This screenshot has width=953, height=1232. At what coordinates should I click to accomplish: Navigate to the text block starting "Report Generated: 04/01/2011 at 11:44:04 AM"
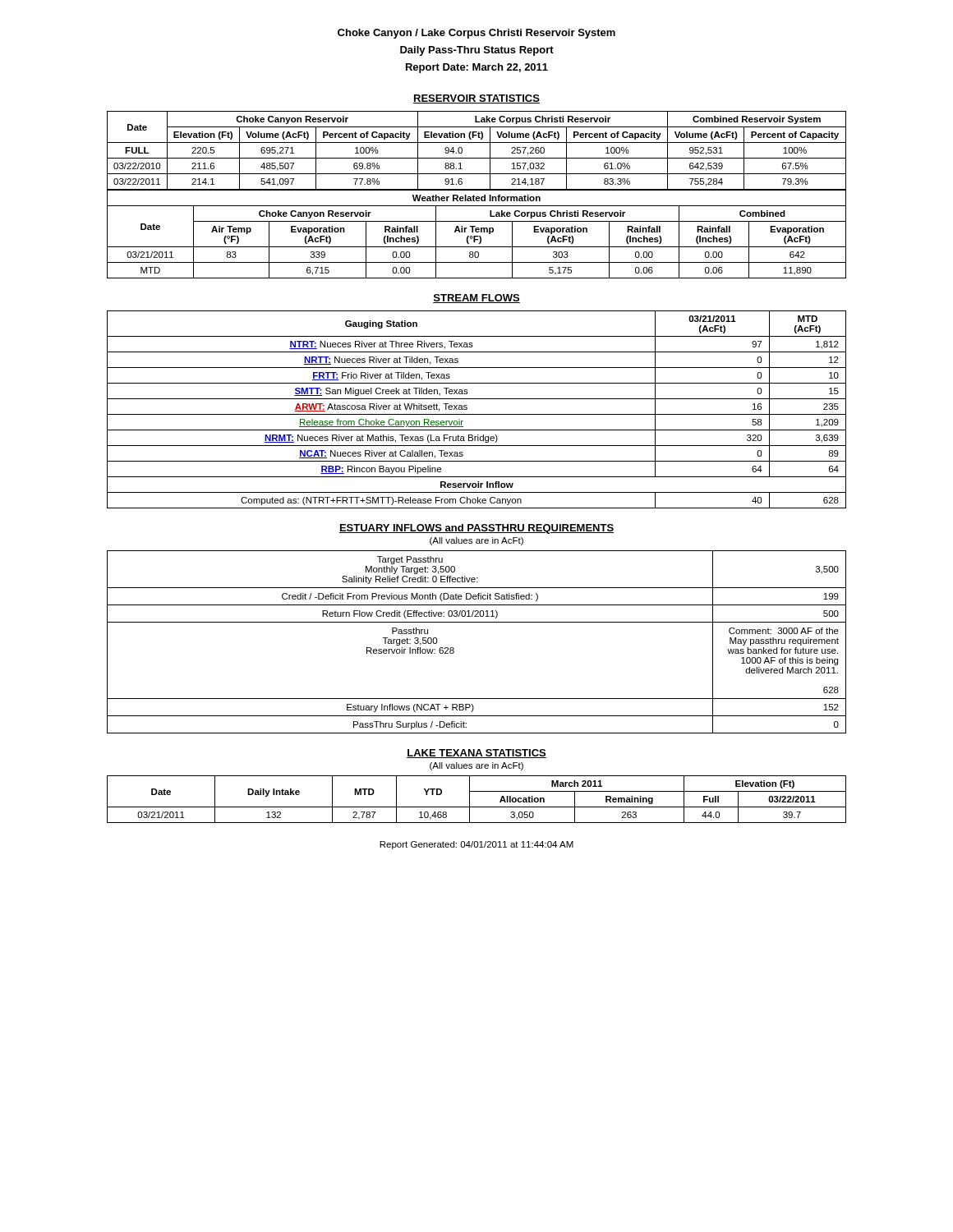pos(476,845)
